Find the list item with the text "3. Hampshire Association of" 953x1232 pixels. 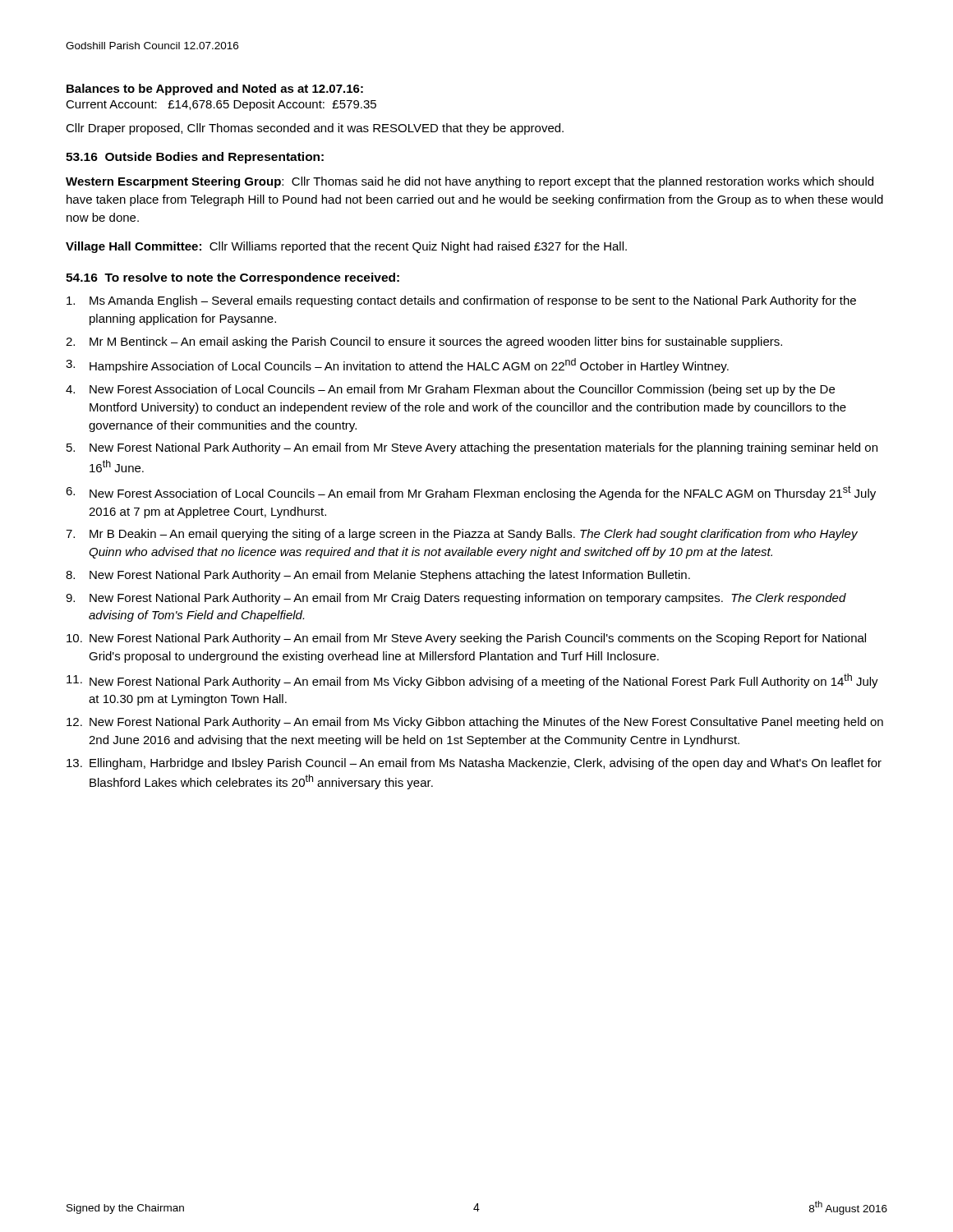tap(476, 365)
